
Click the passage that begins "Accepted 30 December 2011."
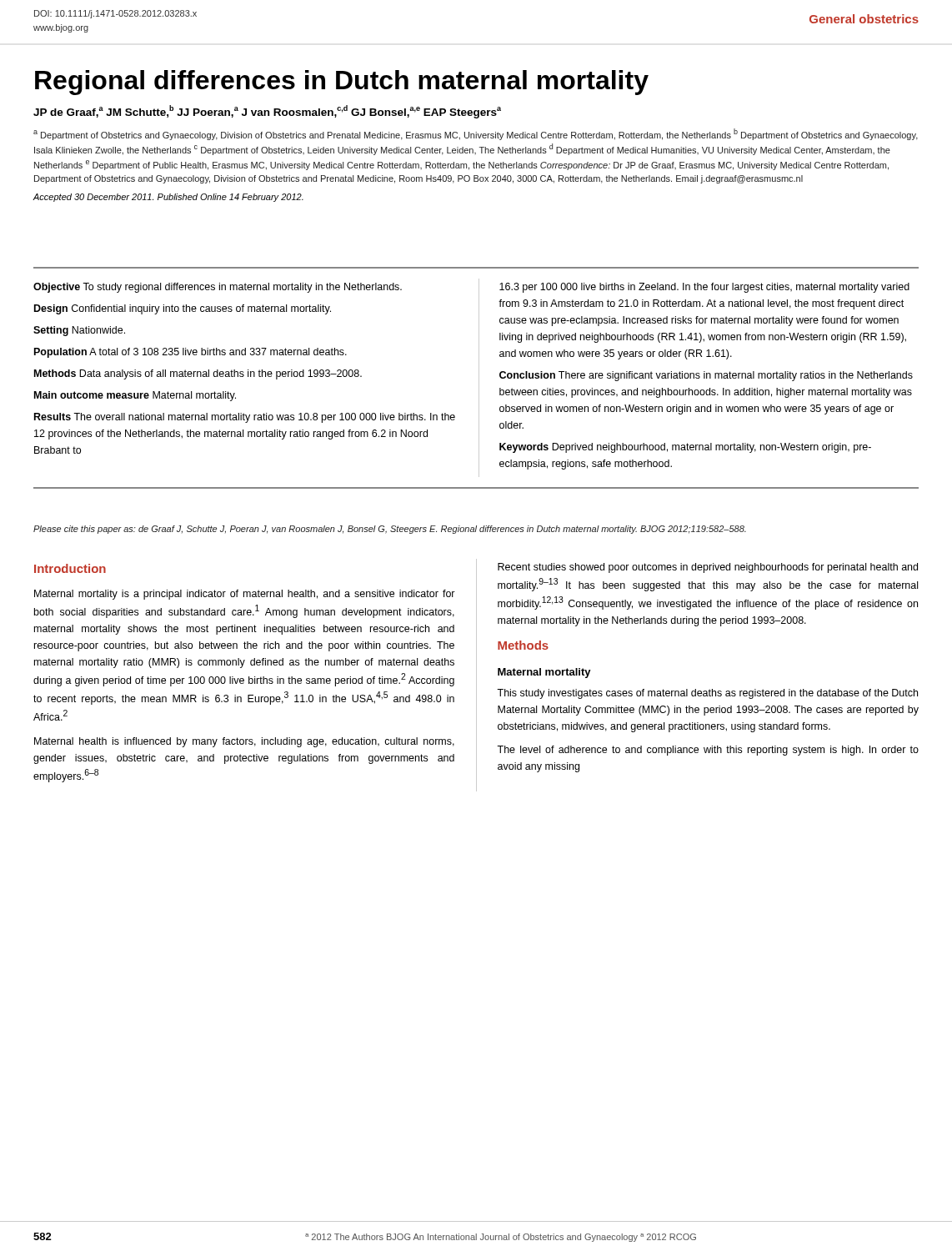[x=169, y=197]
